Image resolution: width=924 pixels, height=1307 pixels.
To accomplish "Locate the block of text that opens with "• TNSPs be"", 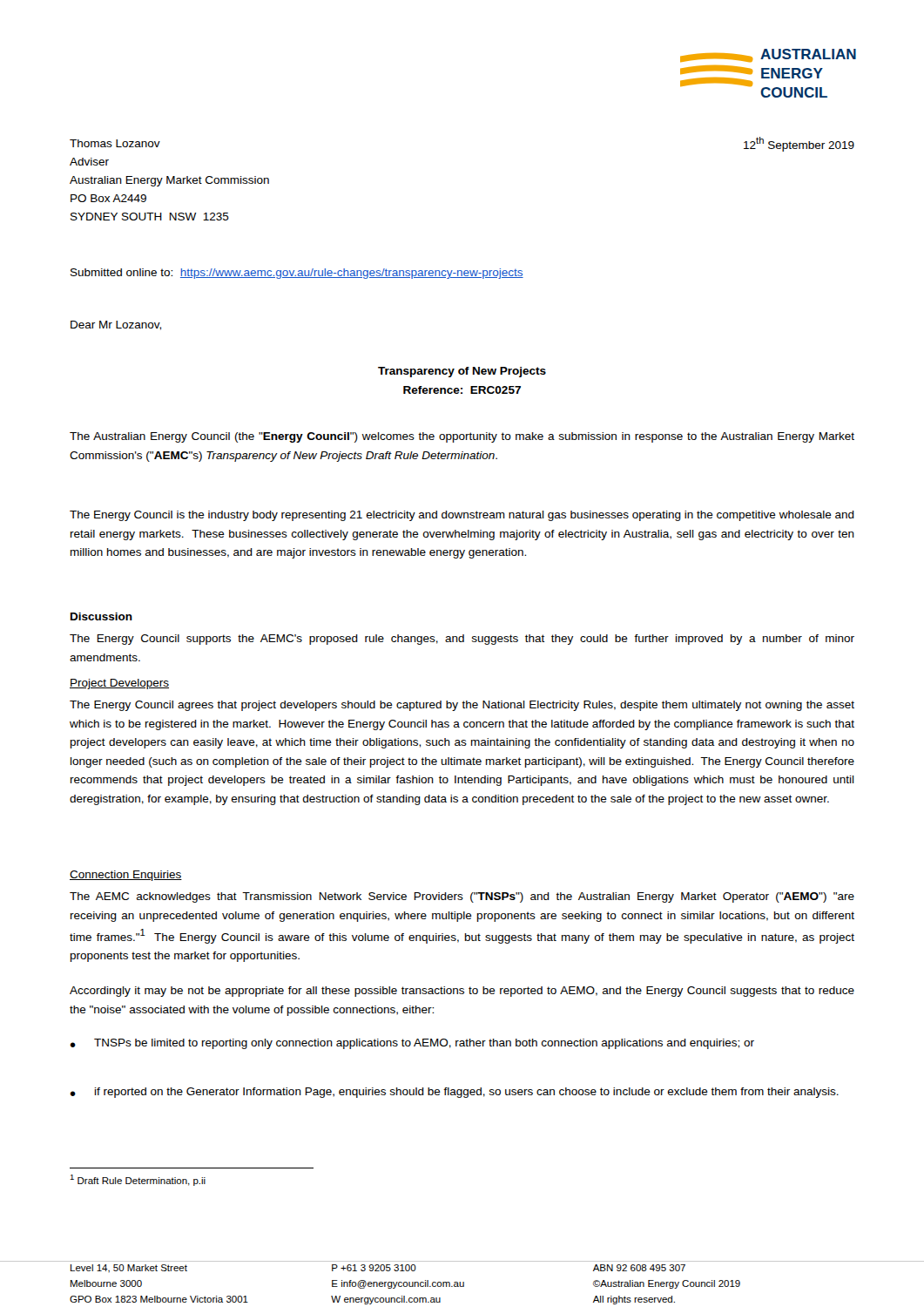I will point(412,1045).
